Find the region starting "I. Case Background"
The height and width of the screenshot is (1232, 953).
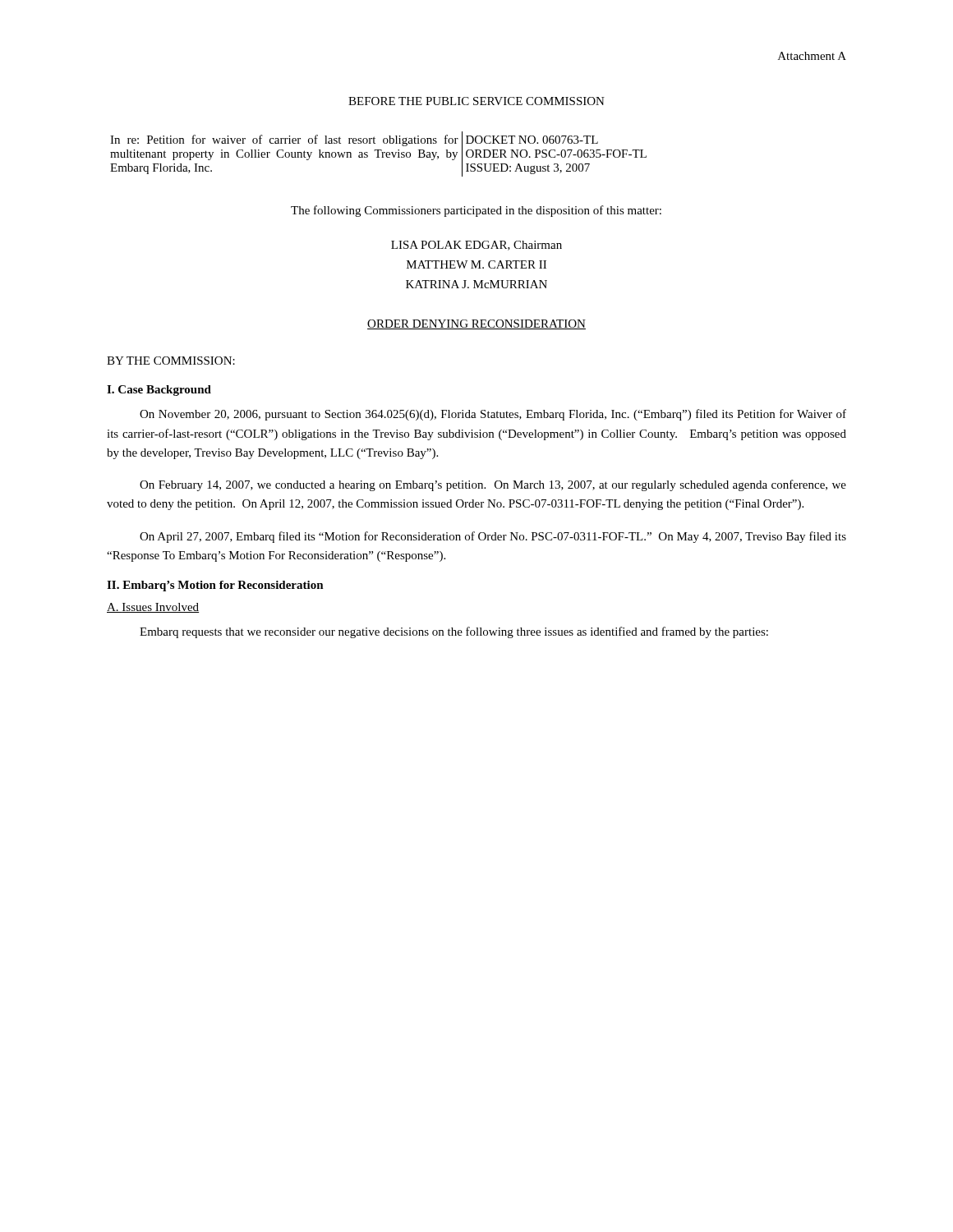point(159,389)
